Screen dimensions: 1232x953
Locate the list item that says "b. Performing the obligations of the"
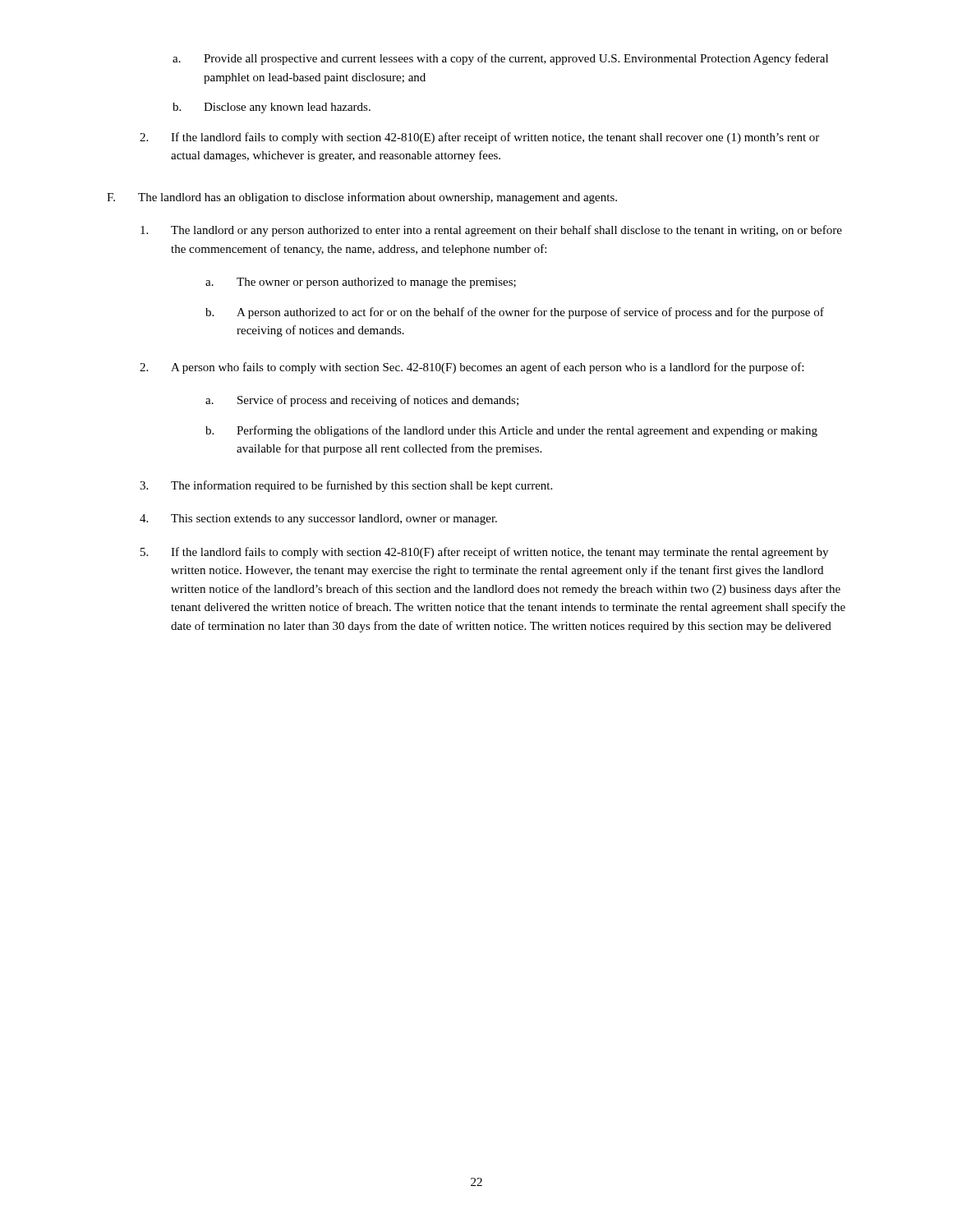pos(526,439)
